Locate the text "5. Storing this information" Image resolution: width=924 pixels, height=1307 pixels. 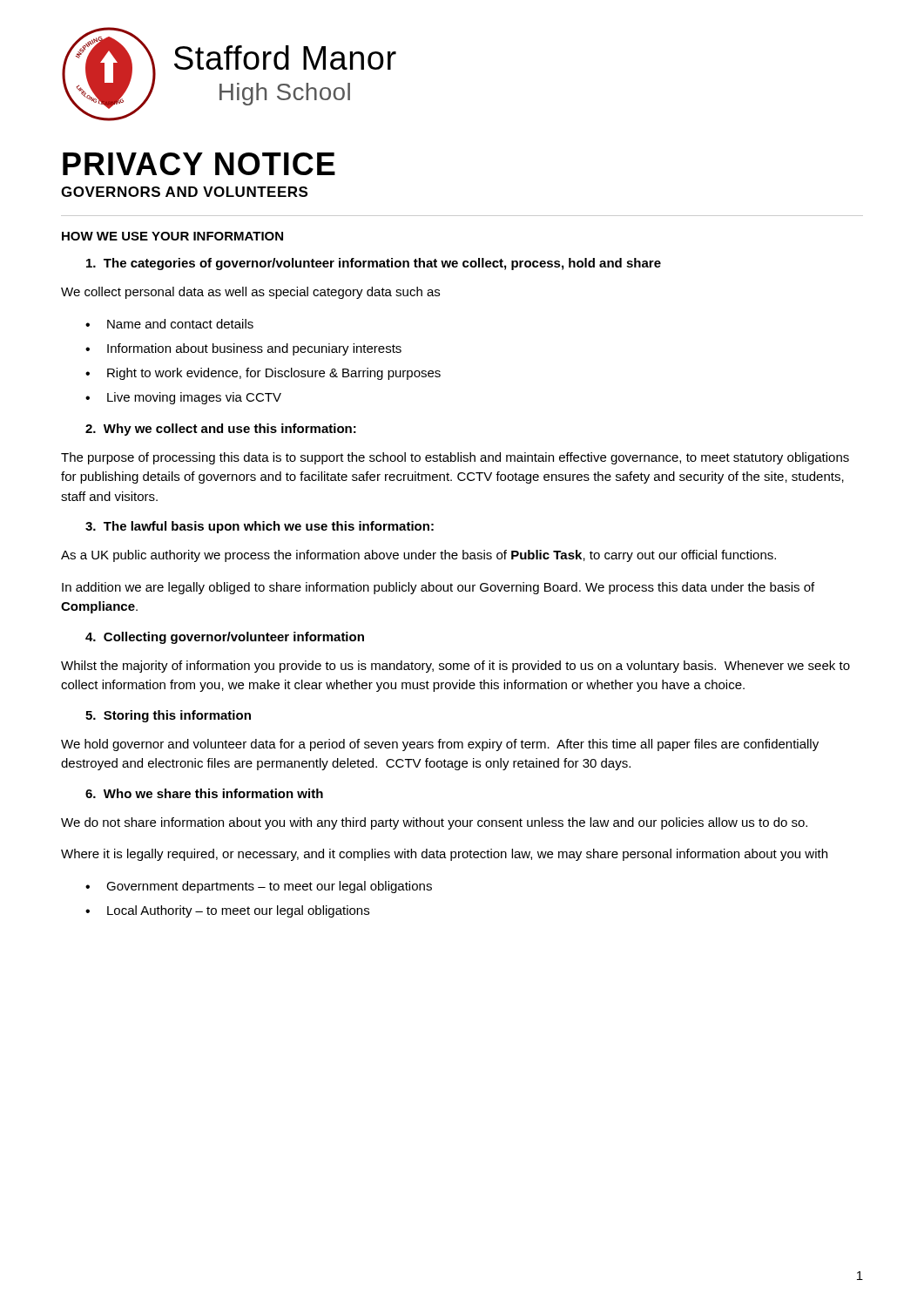tap(168, 715)
